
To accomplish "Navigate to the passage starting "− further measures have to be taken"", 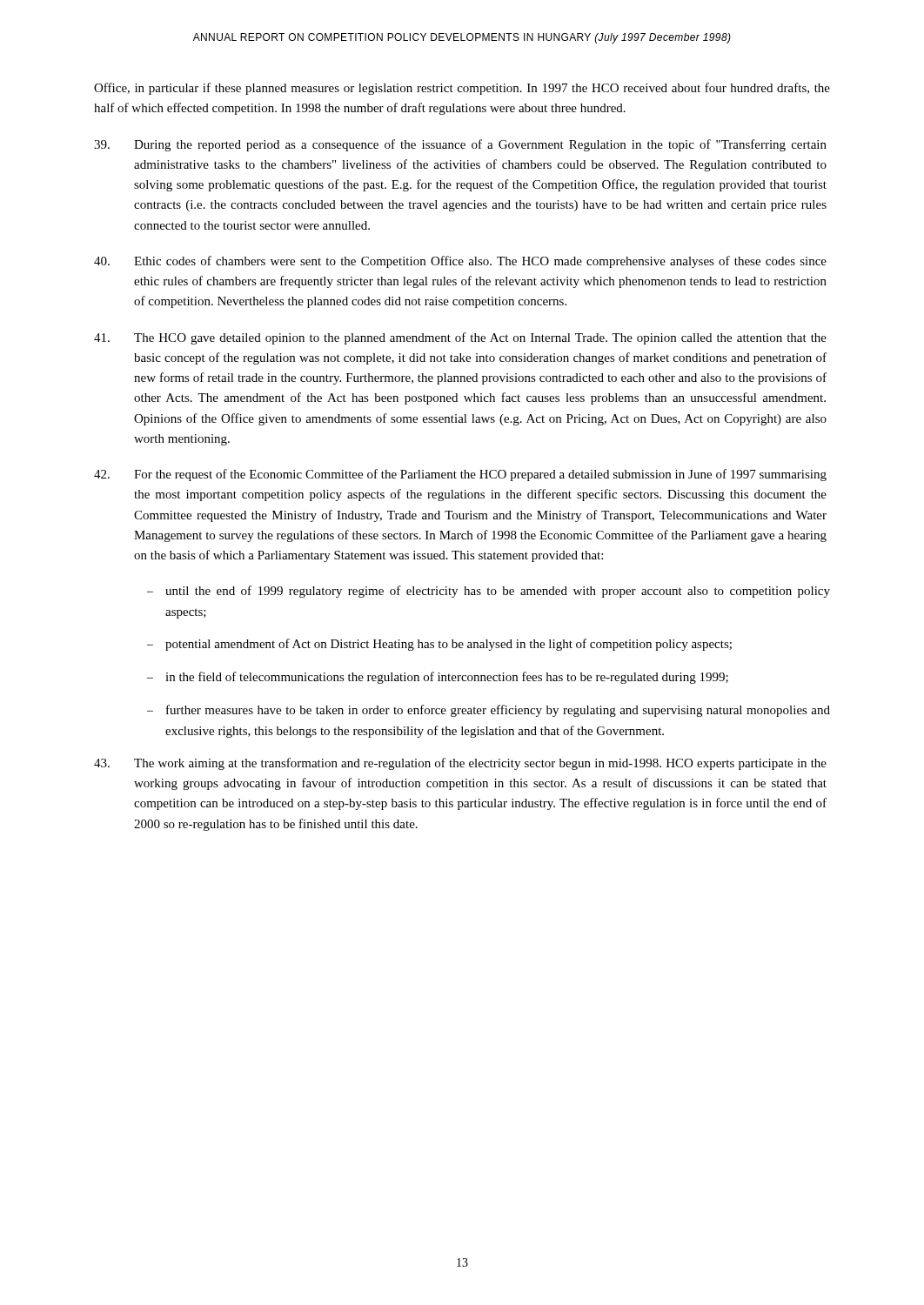I will click(x=488, y=721).
